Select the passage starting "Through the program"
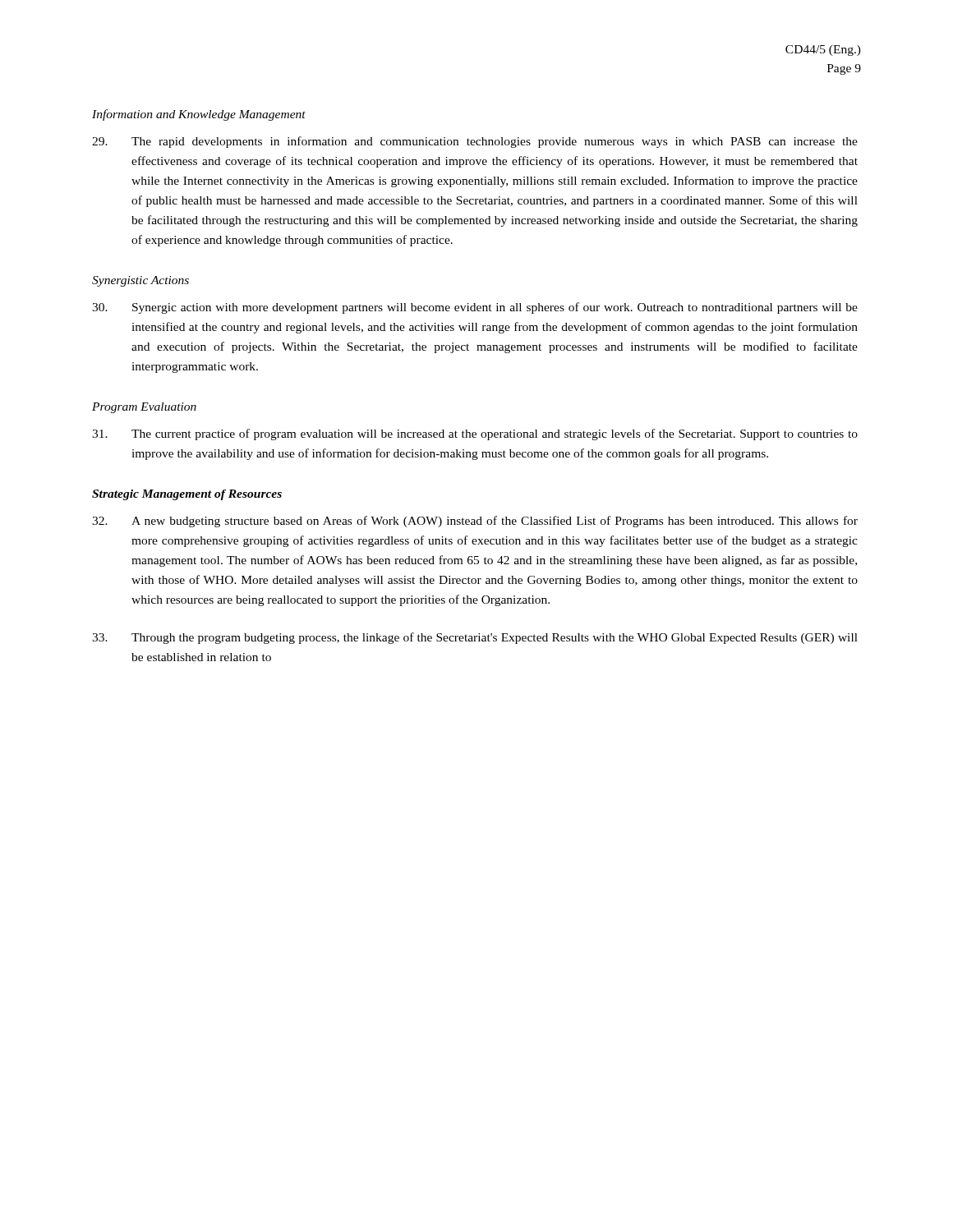 (x=476, y=647)
